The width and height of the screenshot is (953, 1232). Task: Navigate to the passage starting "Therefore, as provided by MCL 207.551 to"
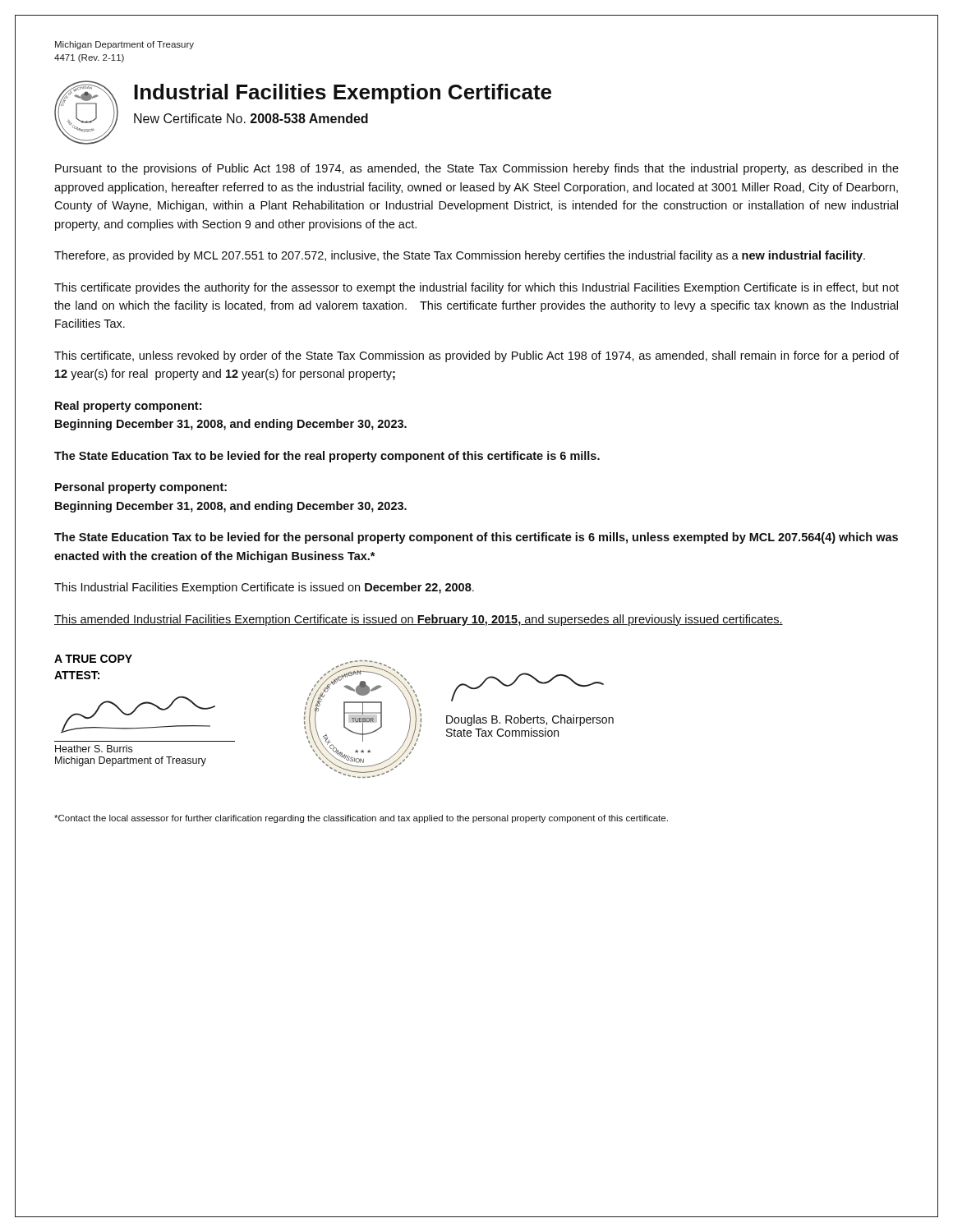(460, 255)
